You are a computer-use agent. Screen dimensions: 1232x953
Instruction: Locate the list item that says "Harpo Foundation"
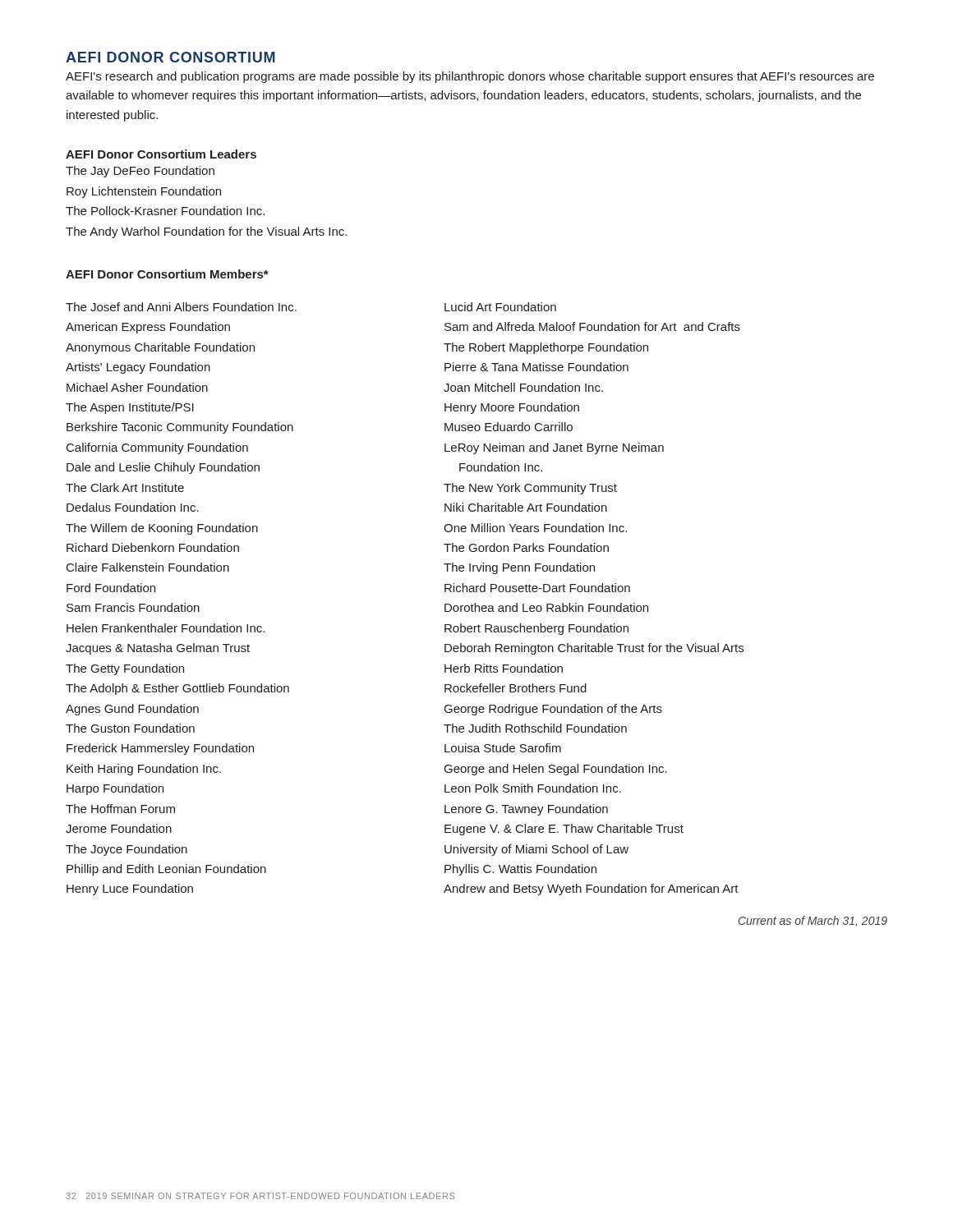[x=115, y=788]
